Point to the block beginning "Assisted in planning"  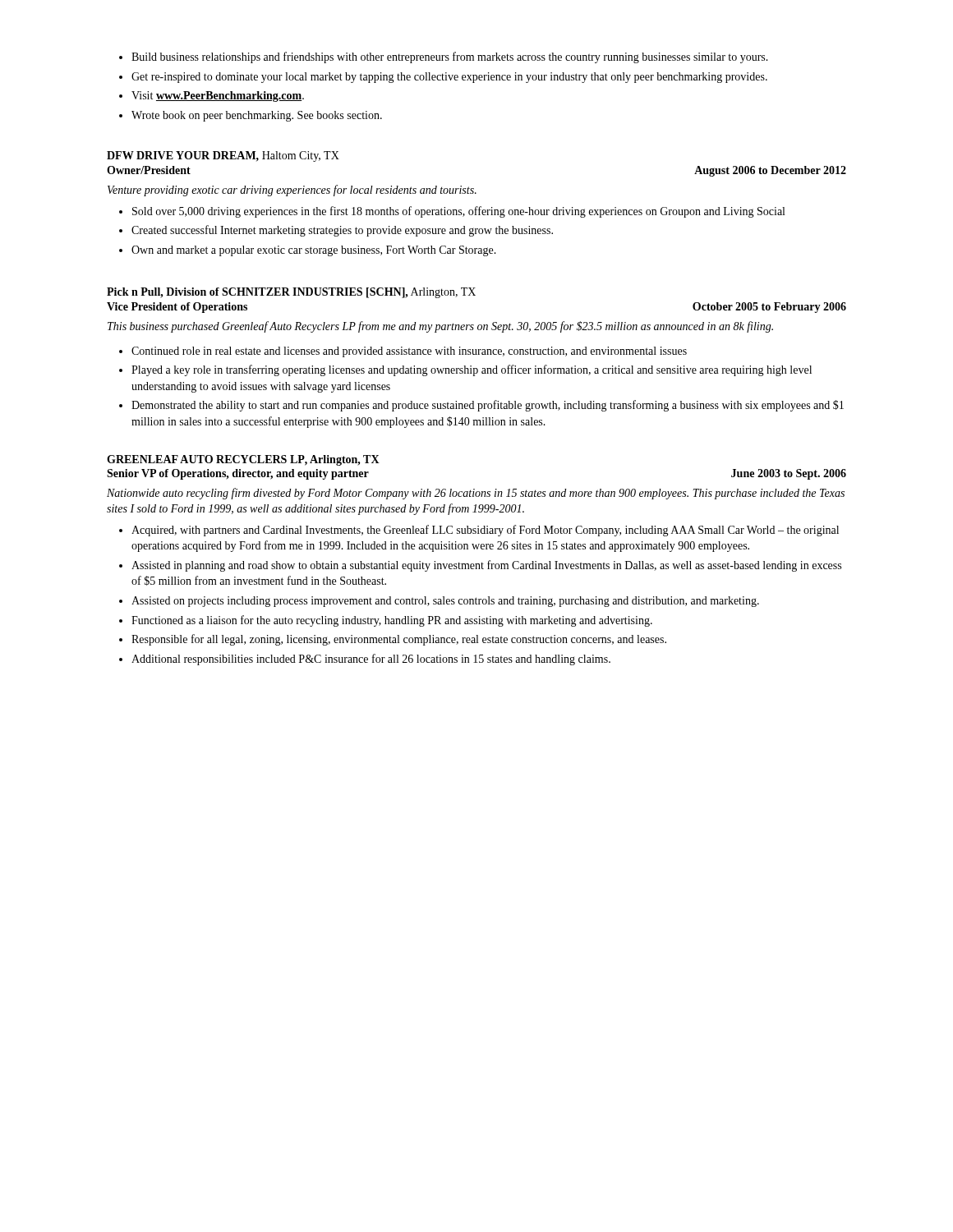coord(487,573)
